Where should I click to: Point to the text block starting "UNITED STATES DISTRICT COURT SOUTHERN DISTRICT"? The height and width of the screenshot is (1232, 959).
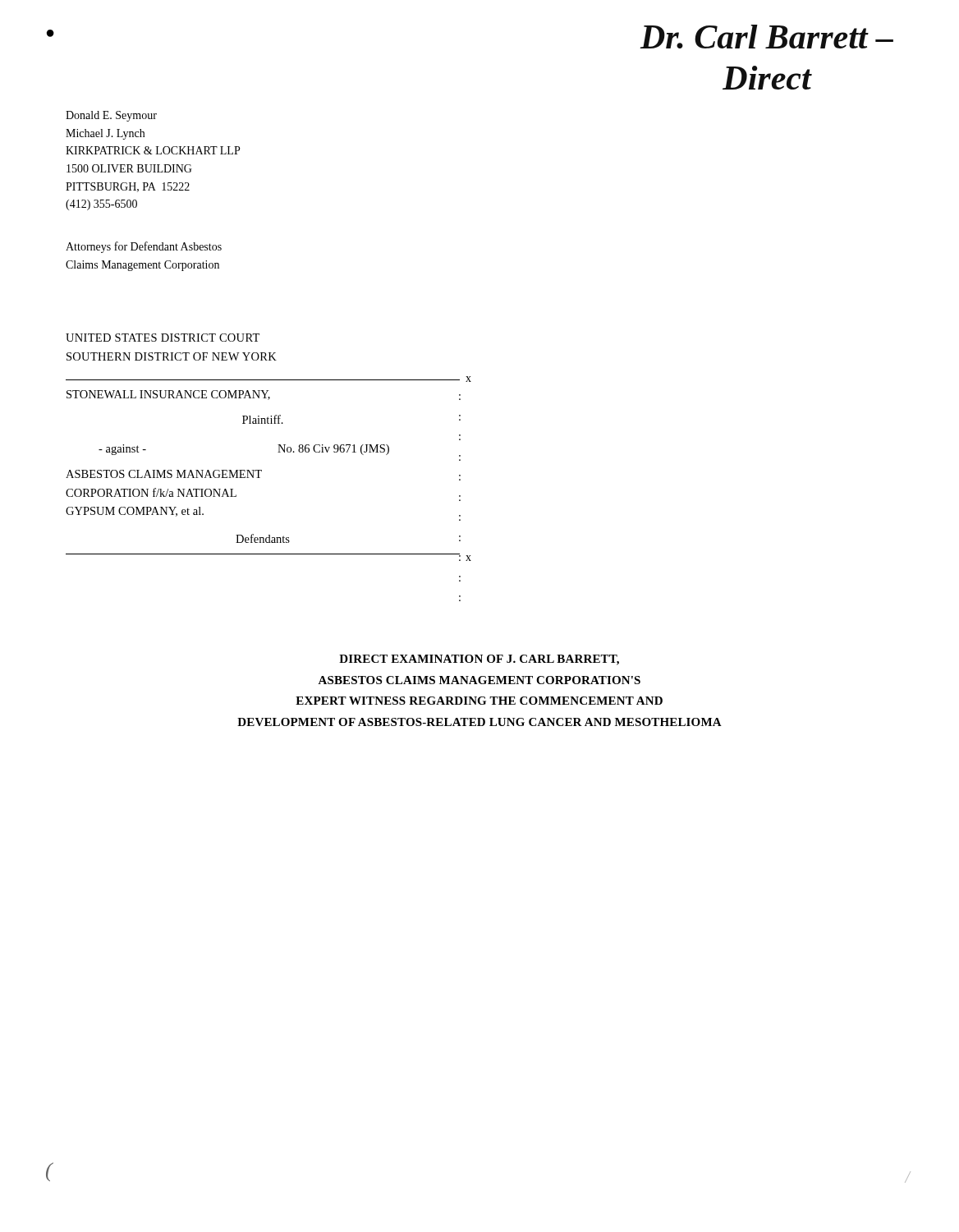click(171, 347)
